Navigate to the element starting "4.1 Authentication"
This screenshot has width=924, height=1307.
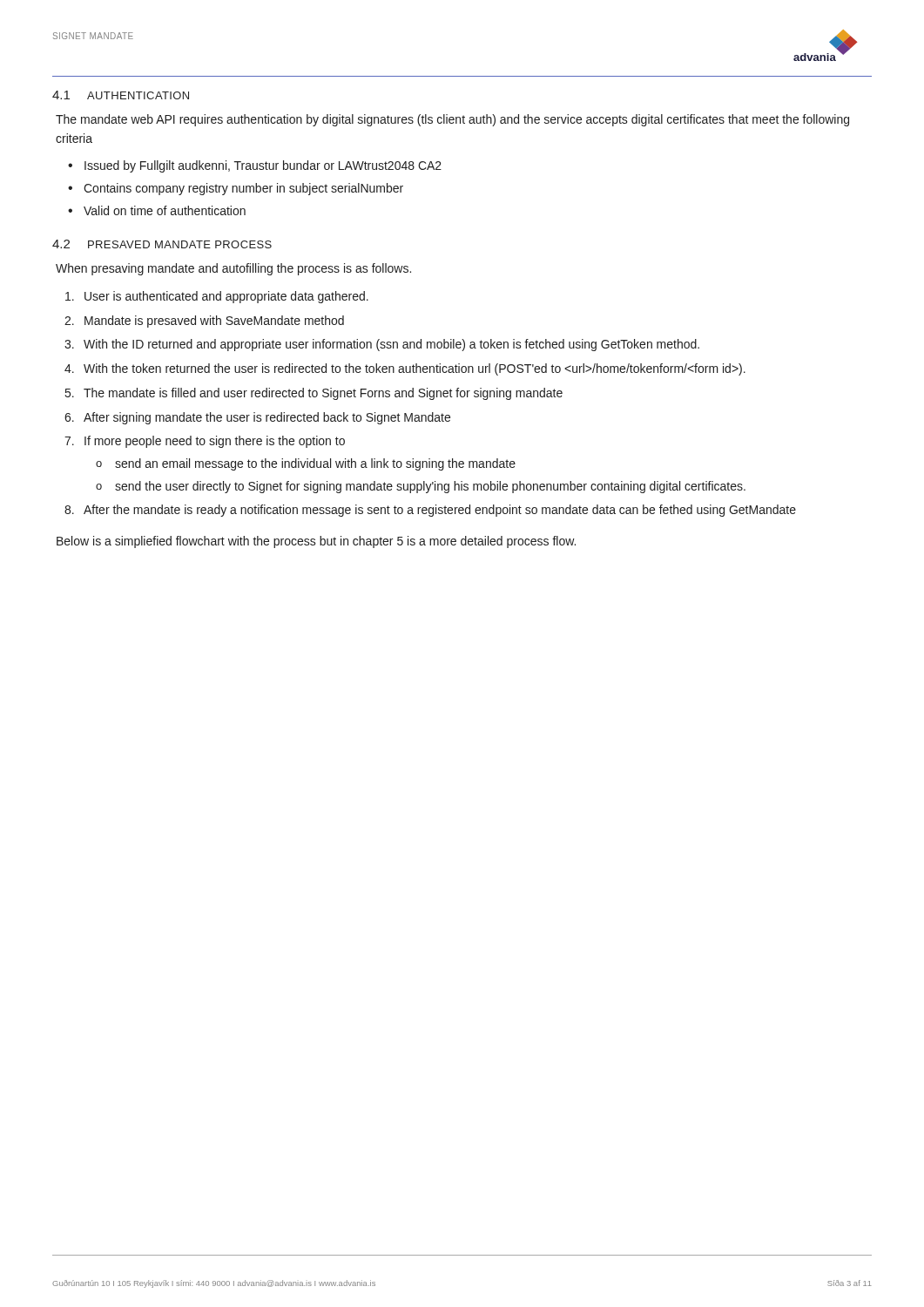click(121, 95)
